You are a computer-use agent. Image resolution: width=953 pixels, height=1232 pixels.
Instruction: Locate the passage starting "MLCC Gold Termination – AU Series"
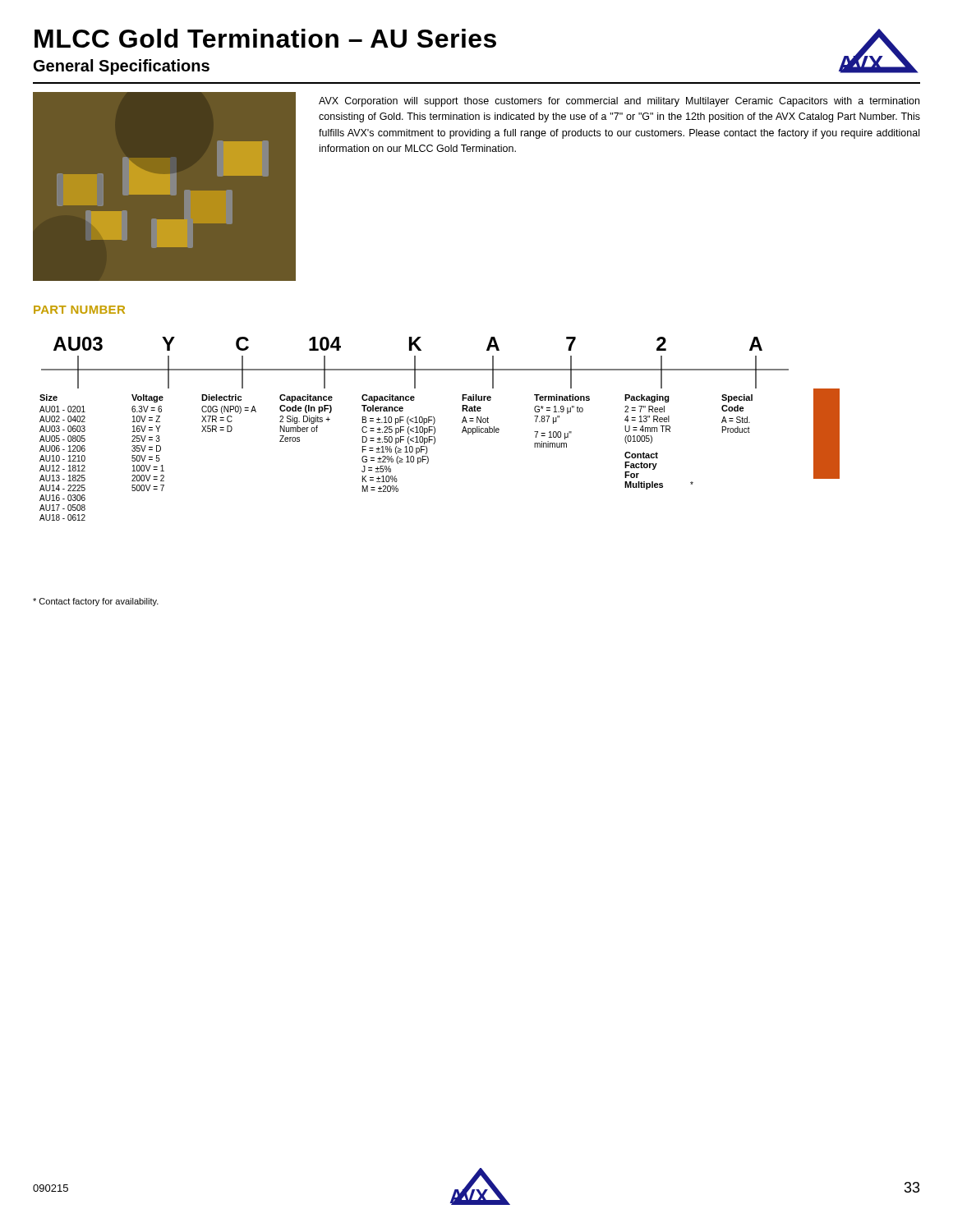pyautogui.click(x=265, y=39)
